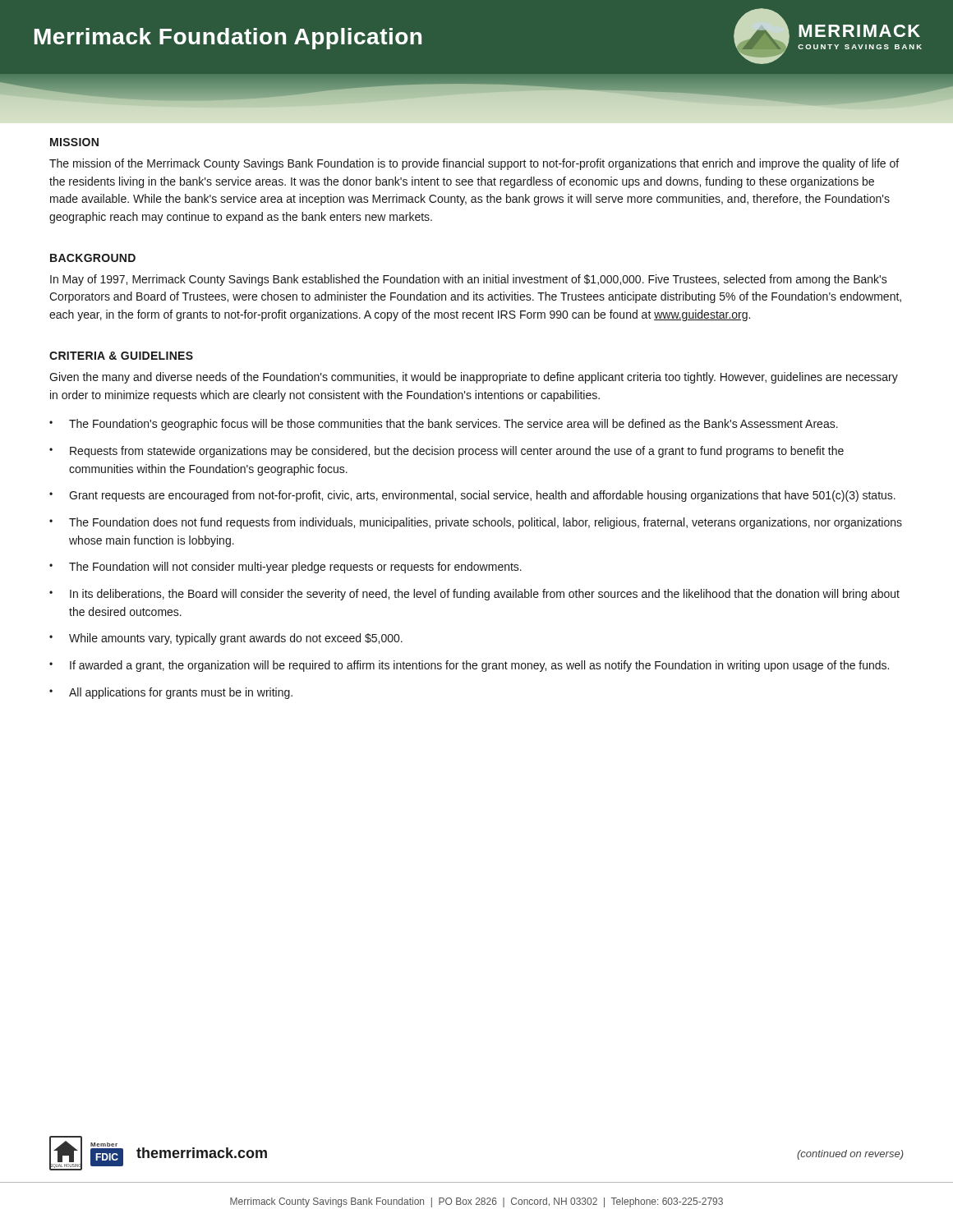This screenshot has width=953, height=1232.
Task: Select the list item that reads "• If awarded a grant, the organization"
Action: pos(476,666)
